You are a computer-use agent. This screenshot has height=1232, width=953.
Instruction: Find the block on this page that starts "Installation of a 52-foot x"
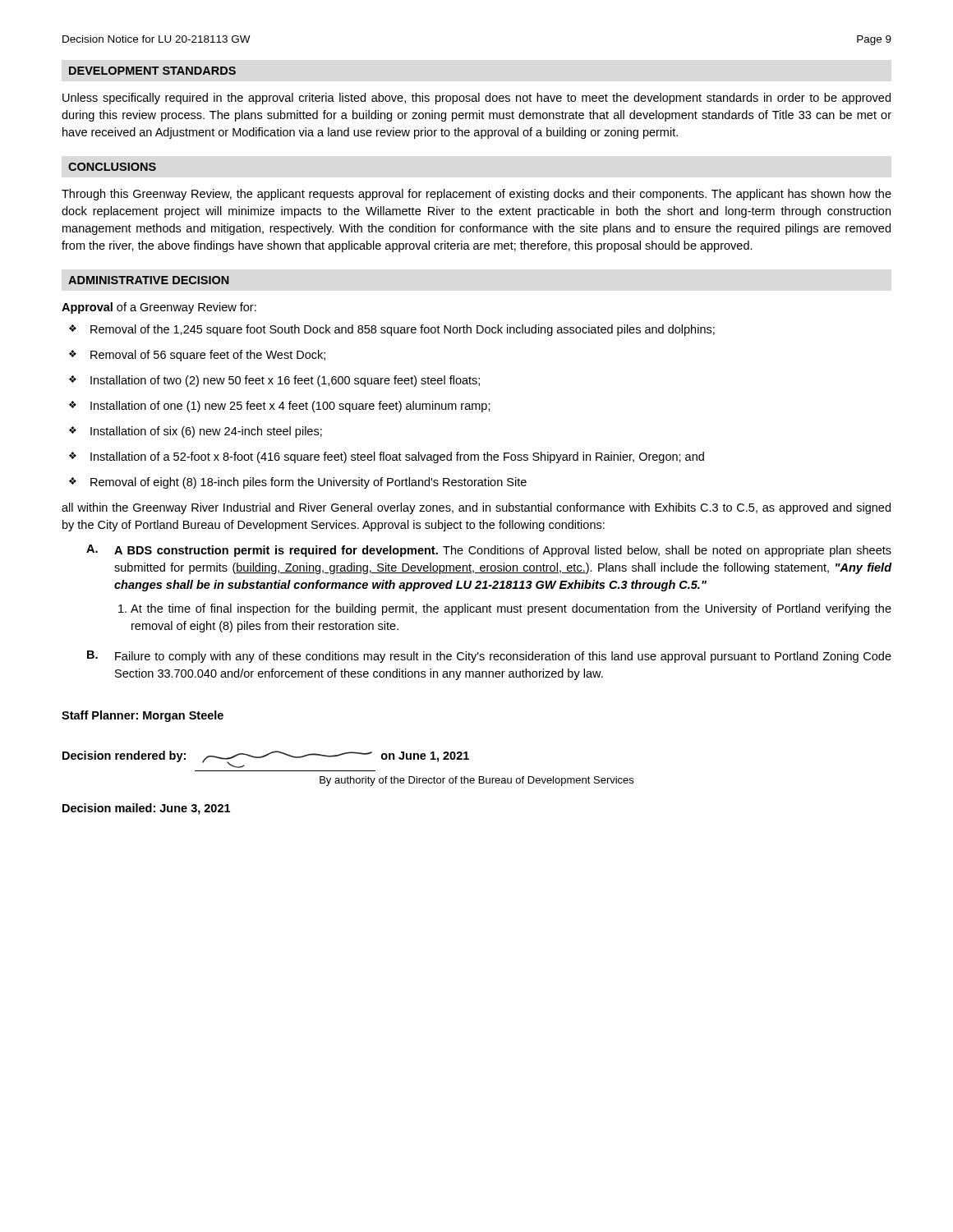(x=476, y=457)
